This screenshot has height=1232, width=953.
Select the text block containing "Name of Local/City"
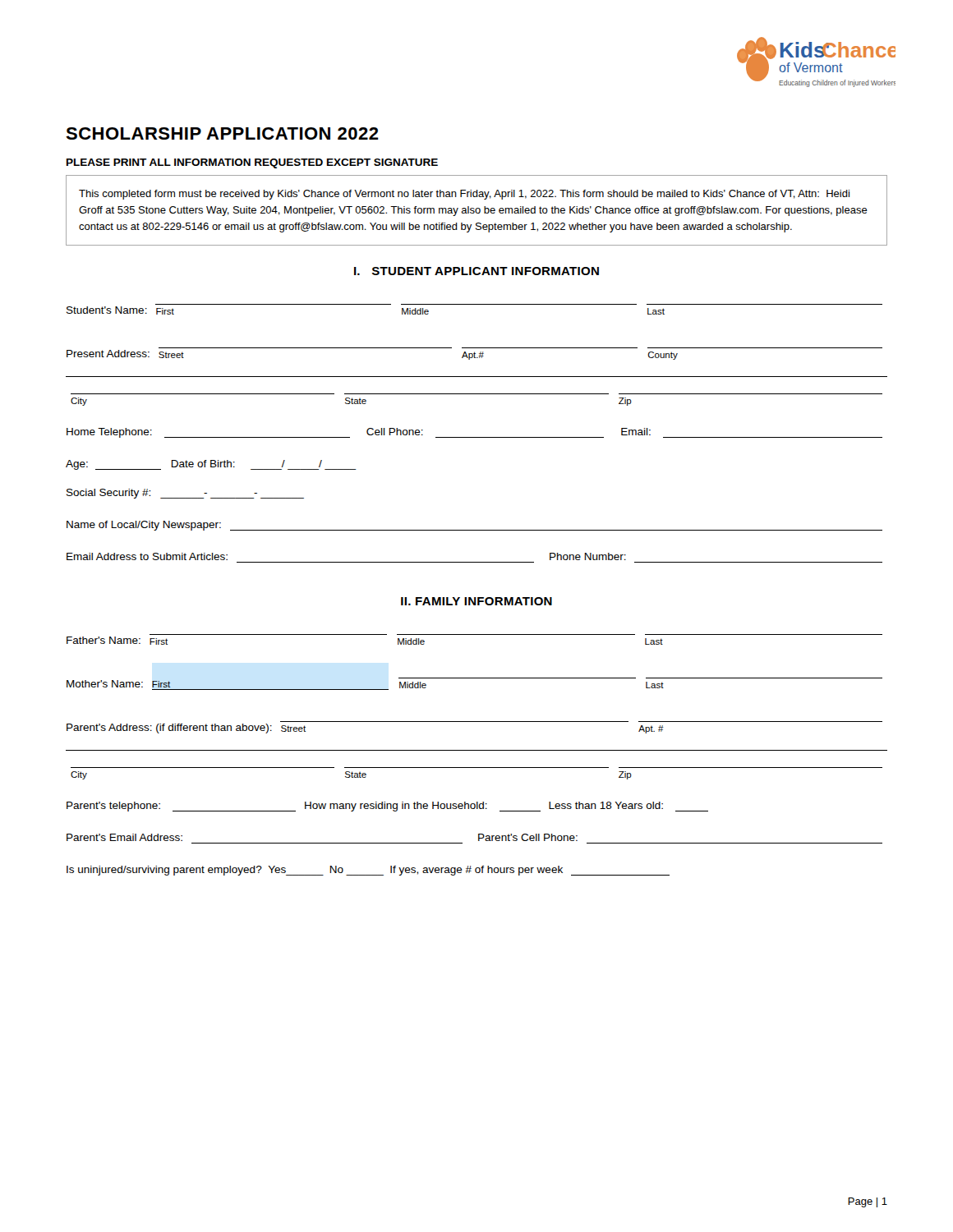tap(476, 523)
